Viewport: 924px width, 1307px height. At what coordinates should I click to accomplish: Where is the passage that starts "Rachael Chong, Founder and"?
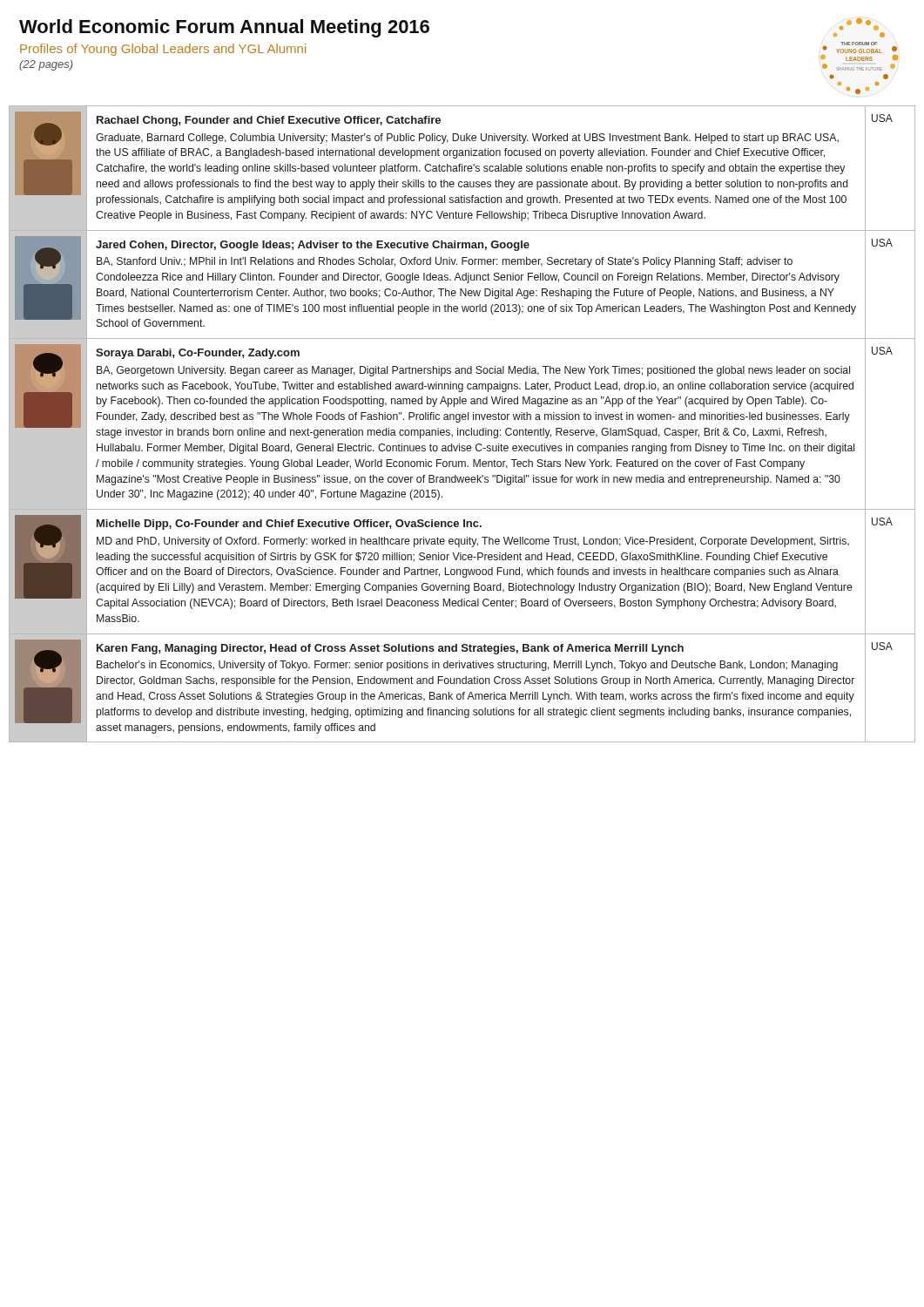pyautogui.click(x=269, y=120)
